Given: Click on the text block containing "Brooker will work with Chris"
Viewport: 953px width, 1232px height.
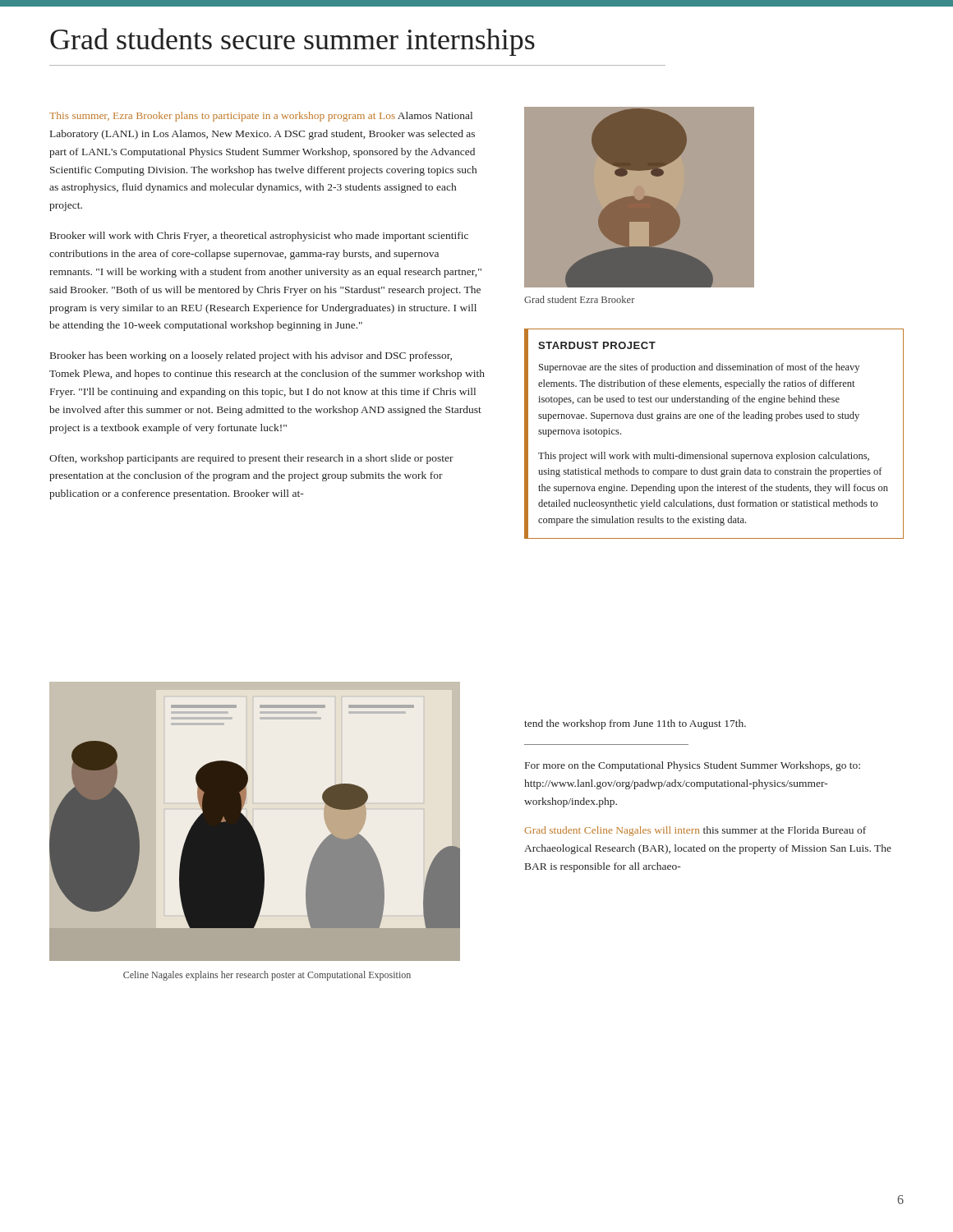Looking at the screenshot, I should tap(266, 280).
